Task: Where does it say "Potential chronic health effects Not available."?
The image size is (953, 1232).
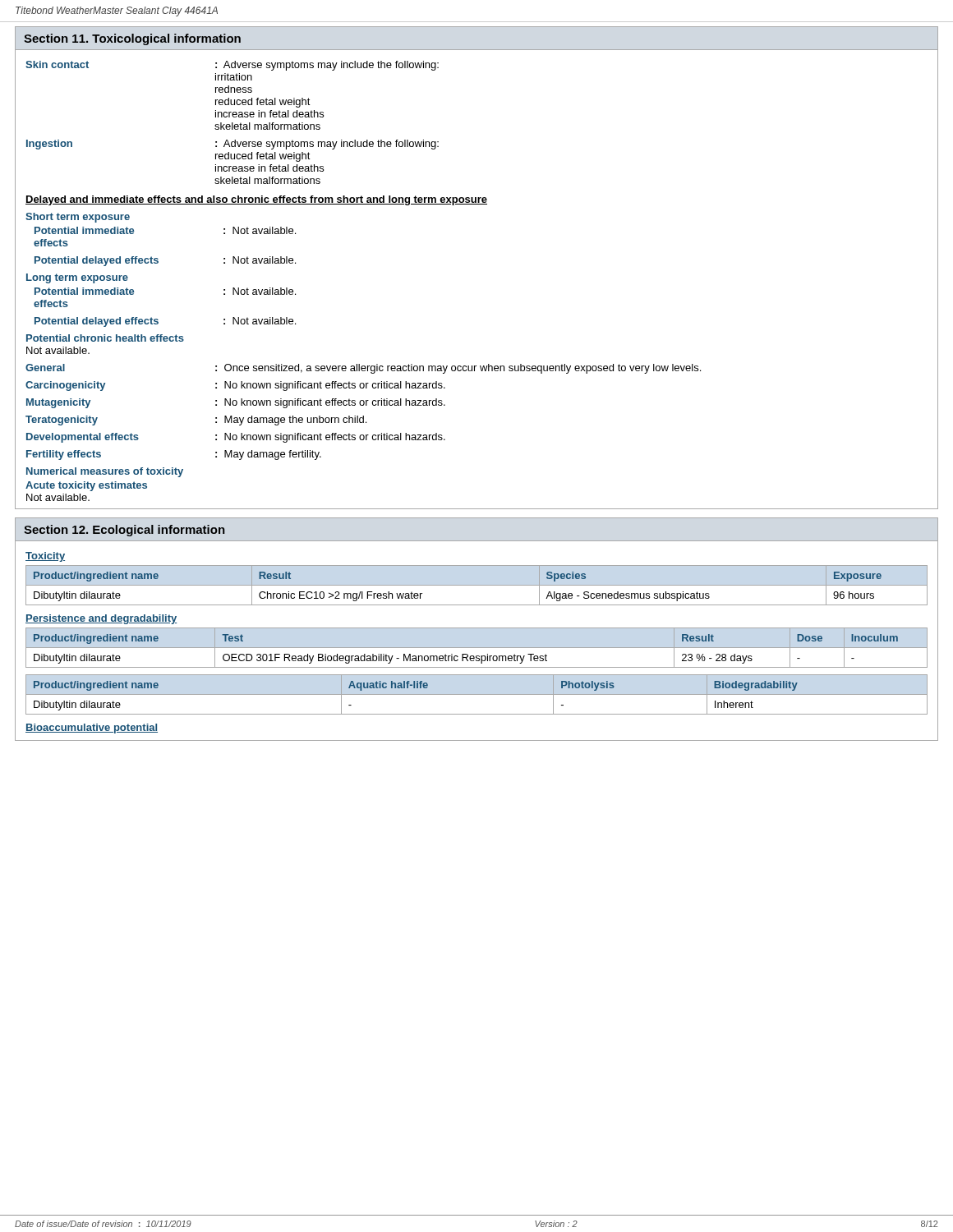Action: coord(105,344)
